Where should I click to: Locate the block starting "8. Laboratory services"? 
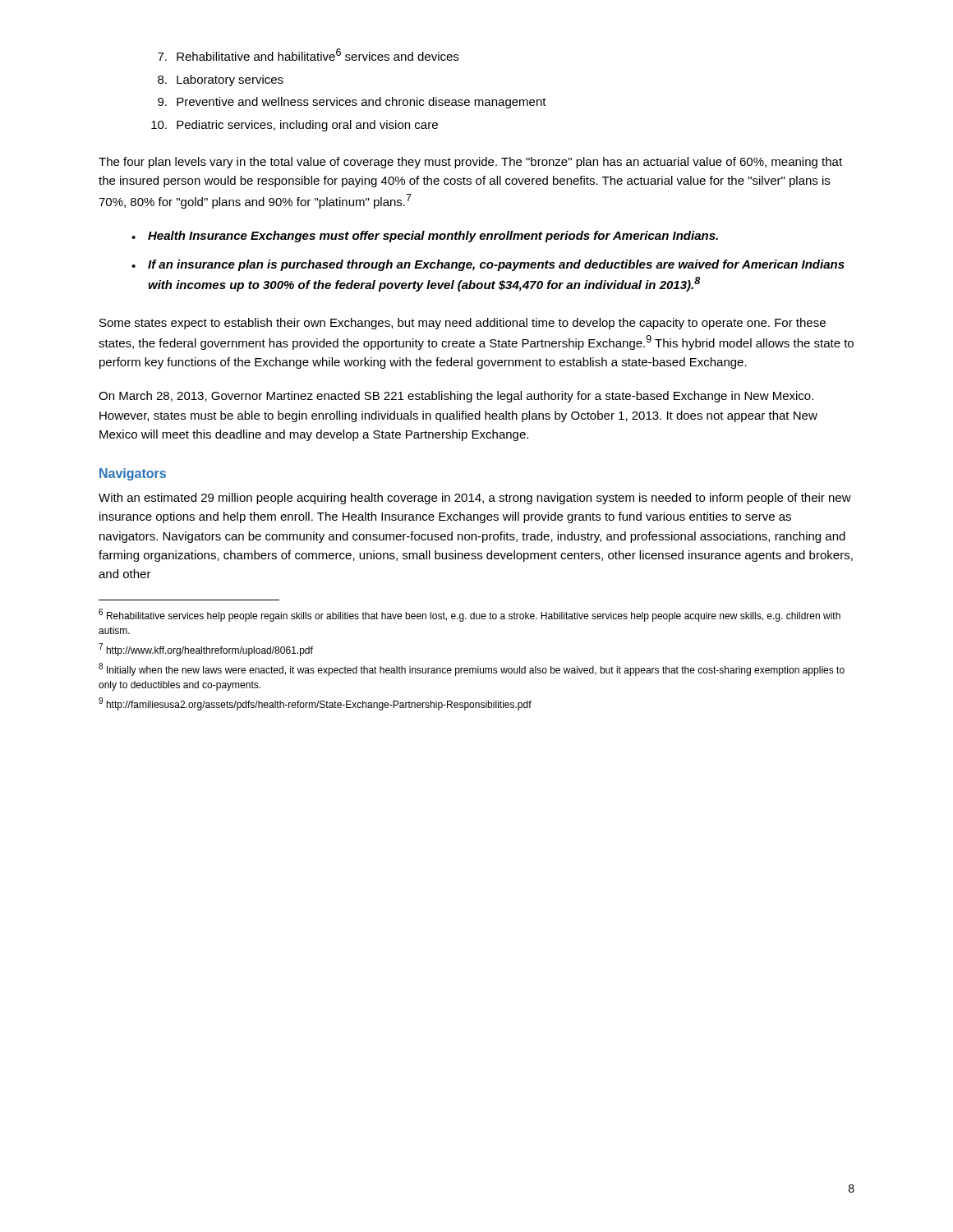(216, 79)
